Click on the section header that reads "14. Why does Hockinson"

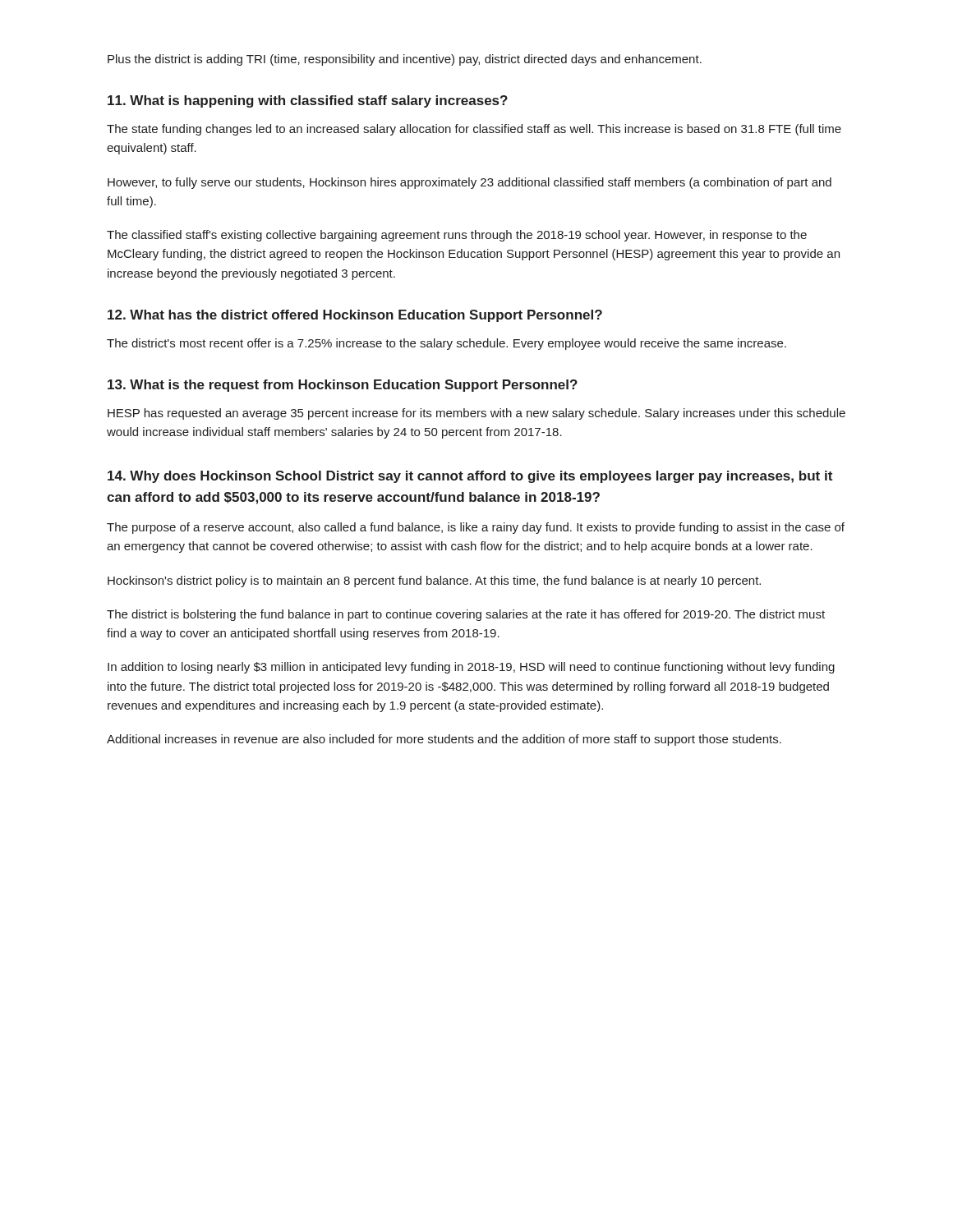pos(470,487)
